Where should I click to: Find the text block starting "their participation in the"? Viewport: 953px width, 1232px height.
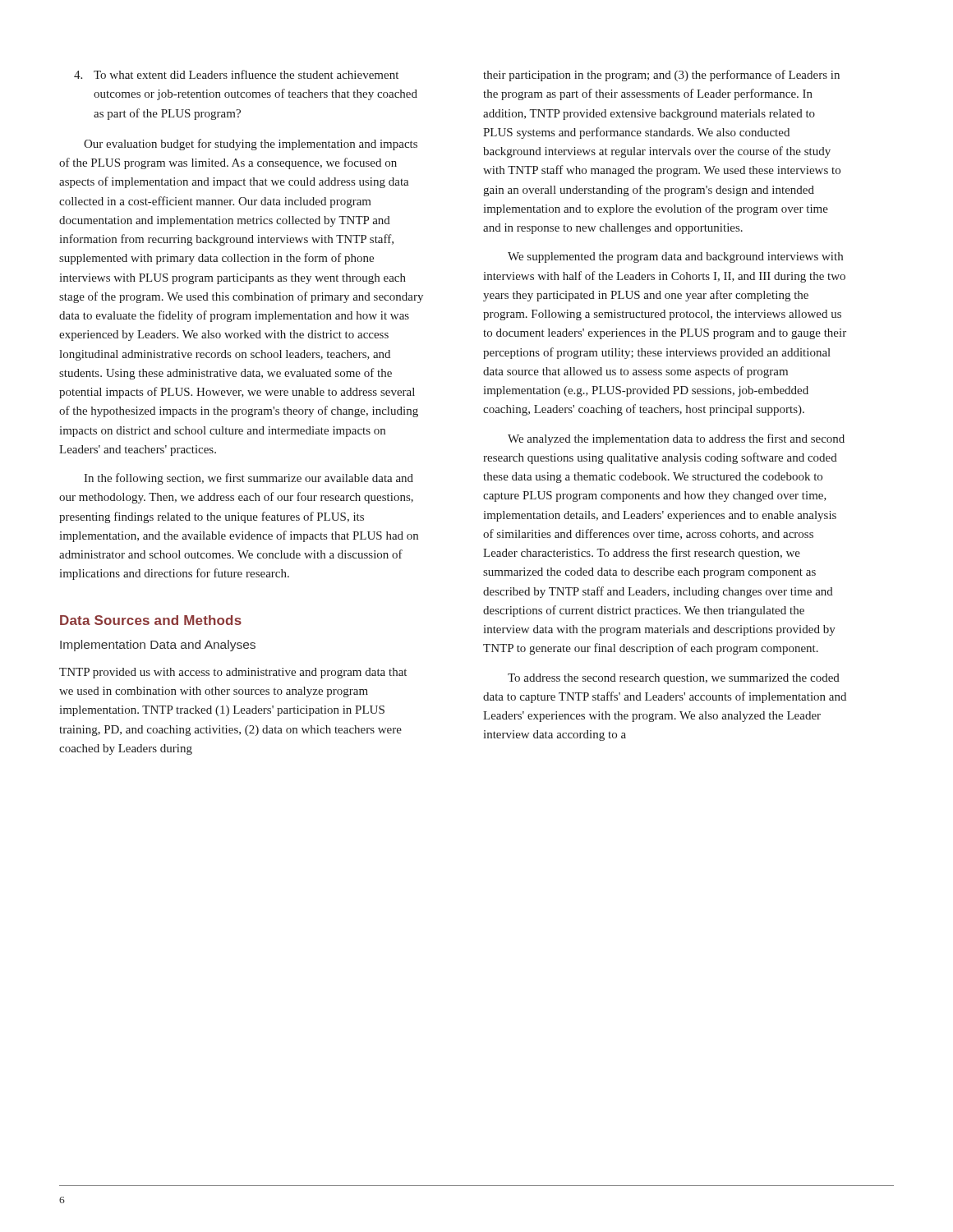[x=665, y=152]
